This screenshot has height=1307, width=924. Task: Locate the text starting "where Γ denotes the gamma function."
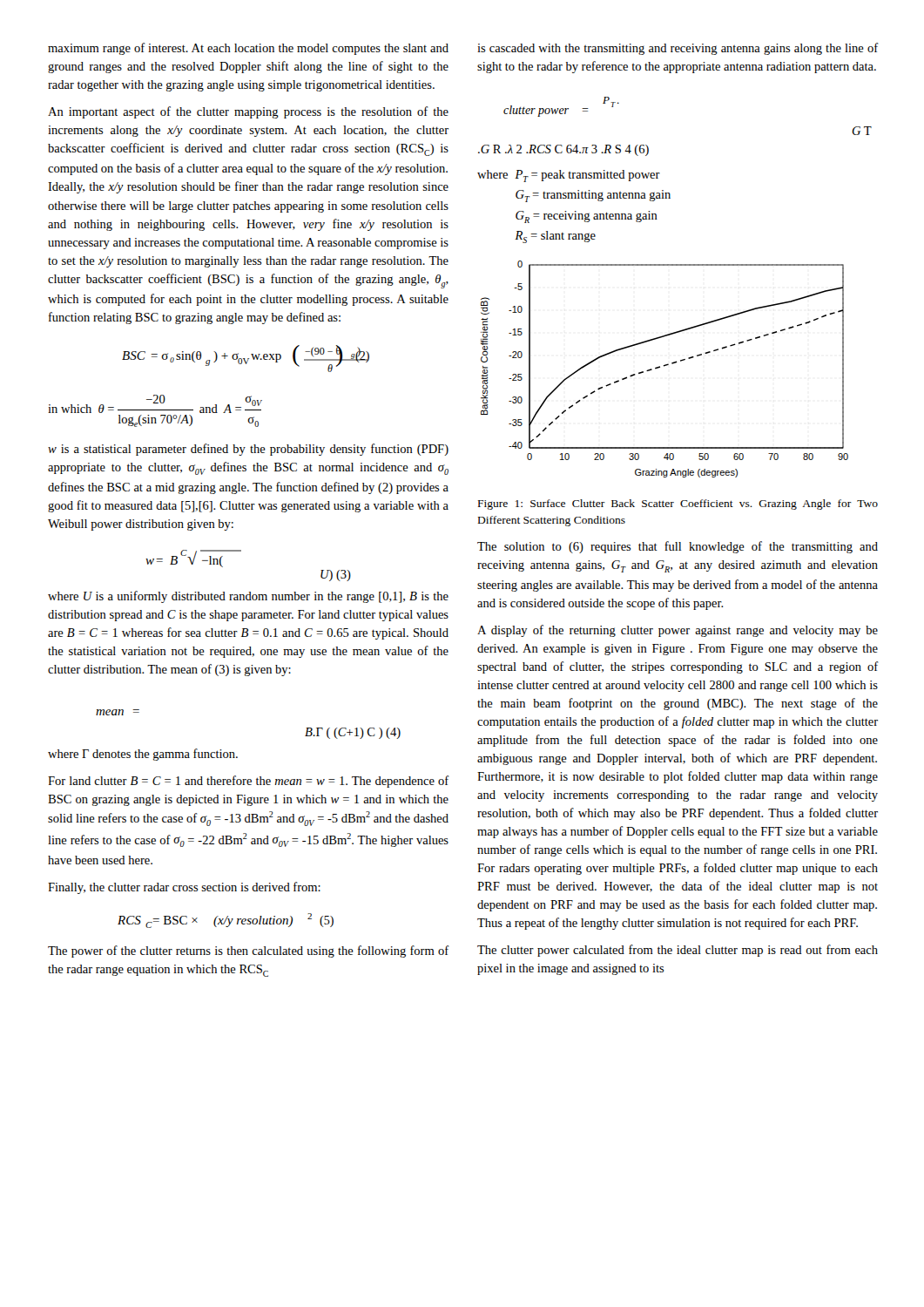pyautogui.click(x=248, y=754)
